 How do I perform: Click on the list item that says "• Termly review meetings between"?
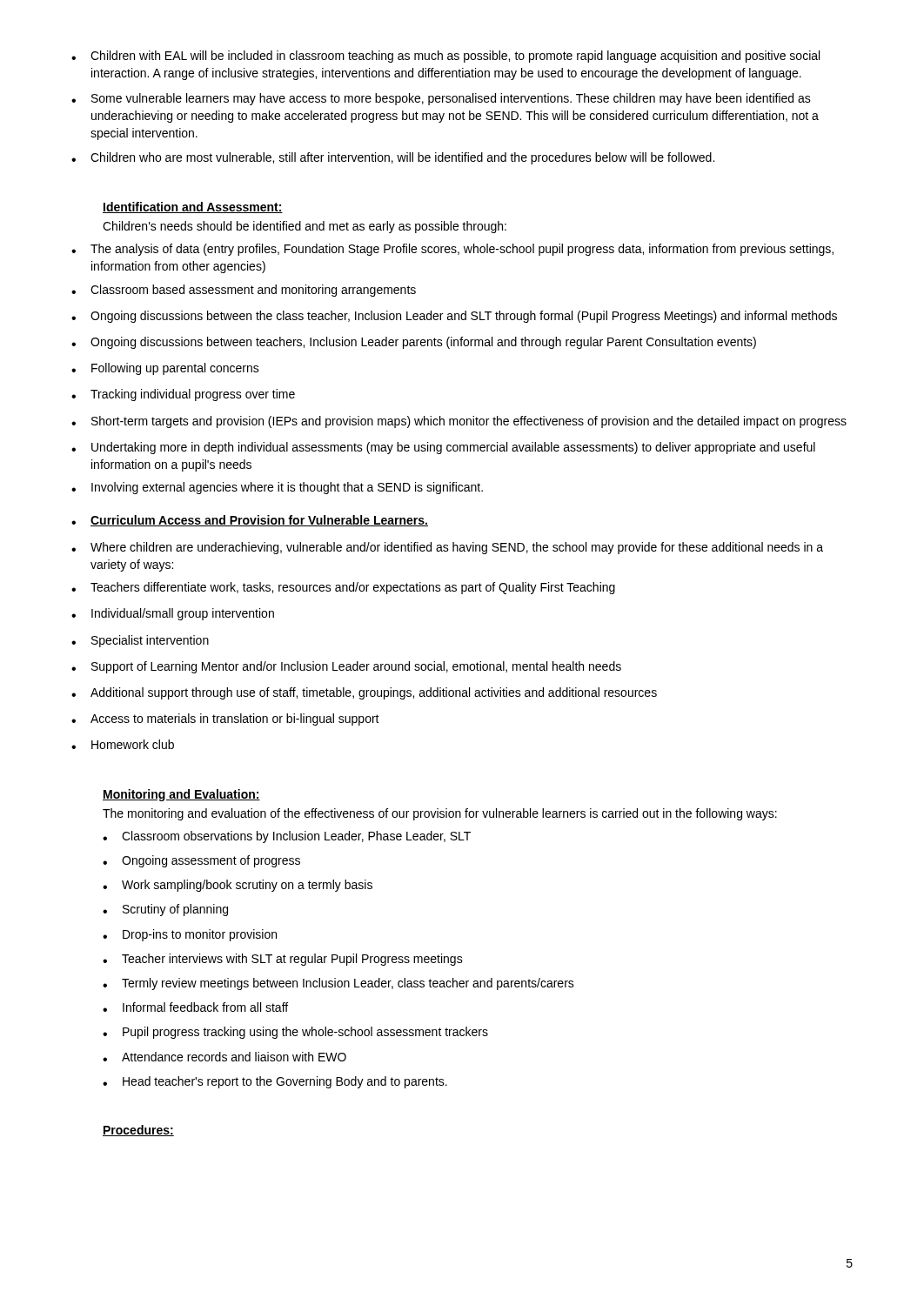point(478,985)
